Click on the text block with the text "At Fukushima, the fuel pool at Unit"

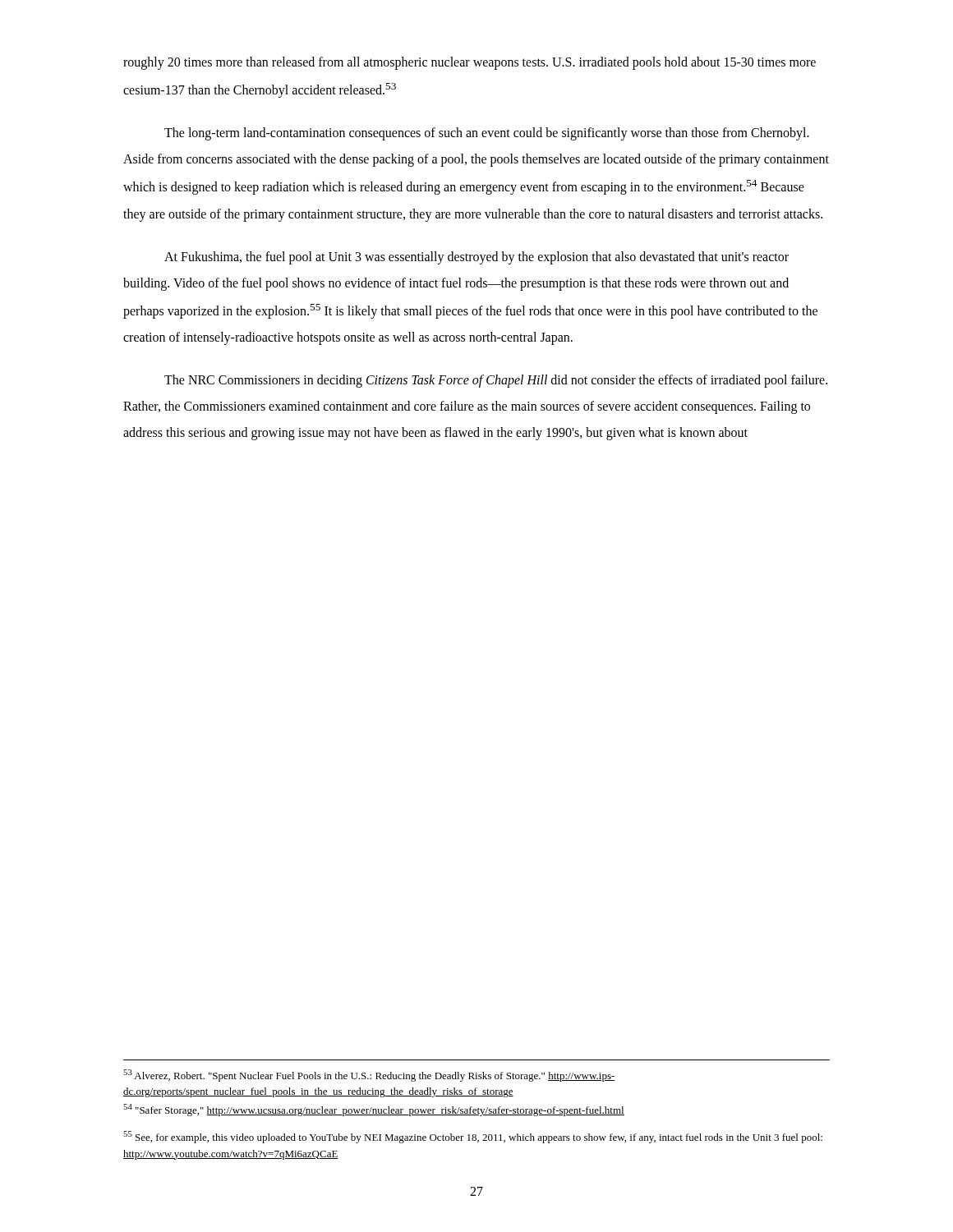[476, 297]
